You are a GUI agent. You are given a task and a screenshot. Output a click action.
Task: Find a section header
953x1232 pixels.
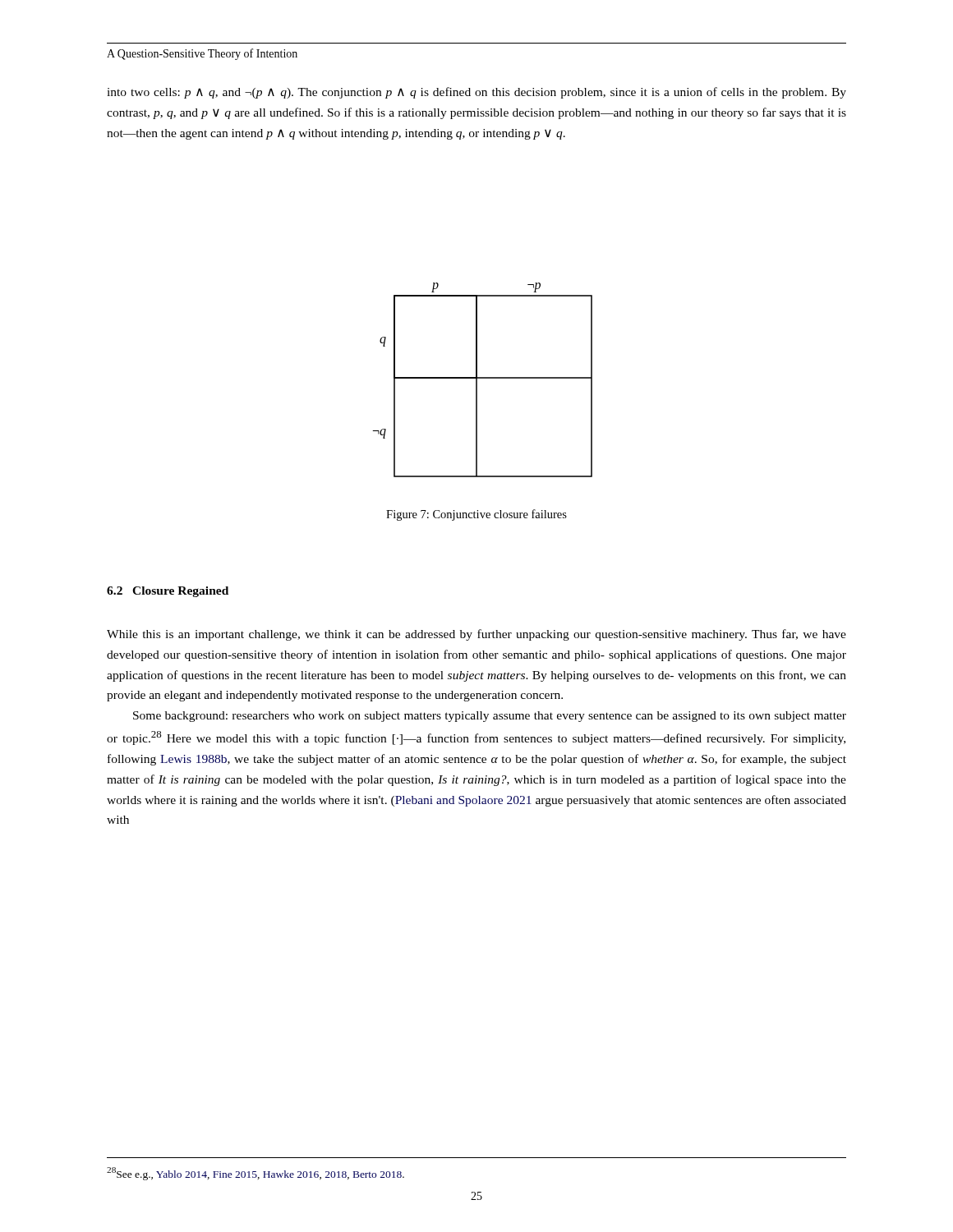coord(168,590)
